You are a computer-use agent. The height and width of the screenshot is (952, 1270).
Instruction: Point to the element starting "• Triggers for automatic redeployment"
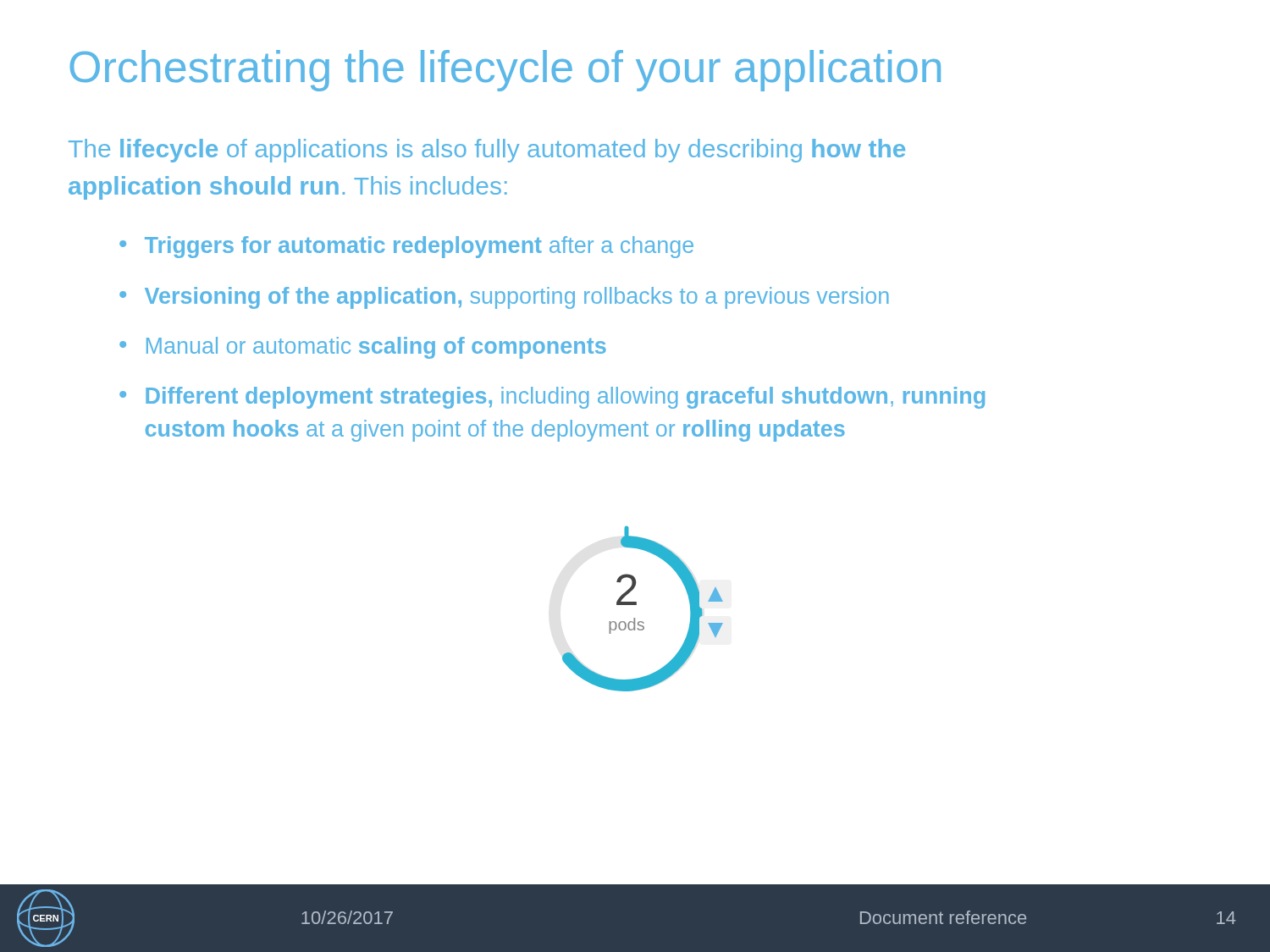point(406,246)
